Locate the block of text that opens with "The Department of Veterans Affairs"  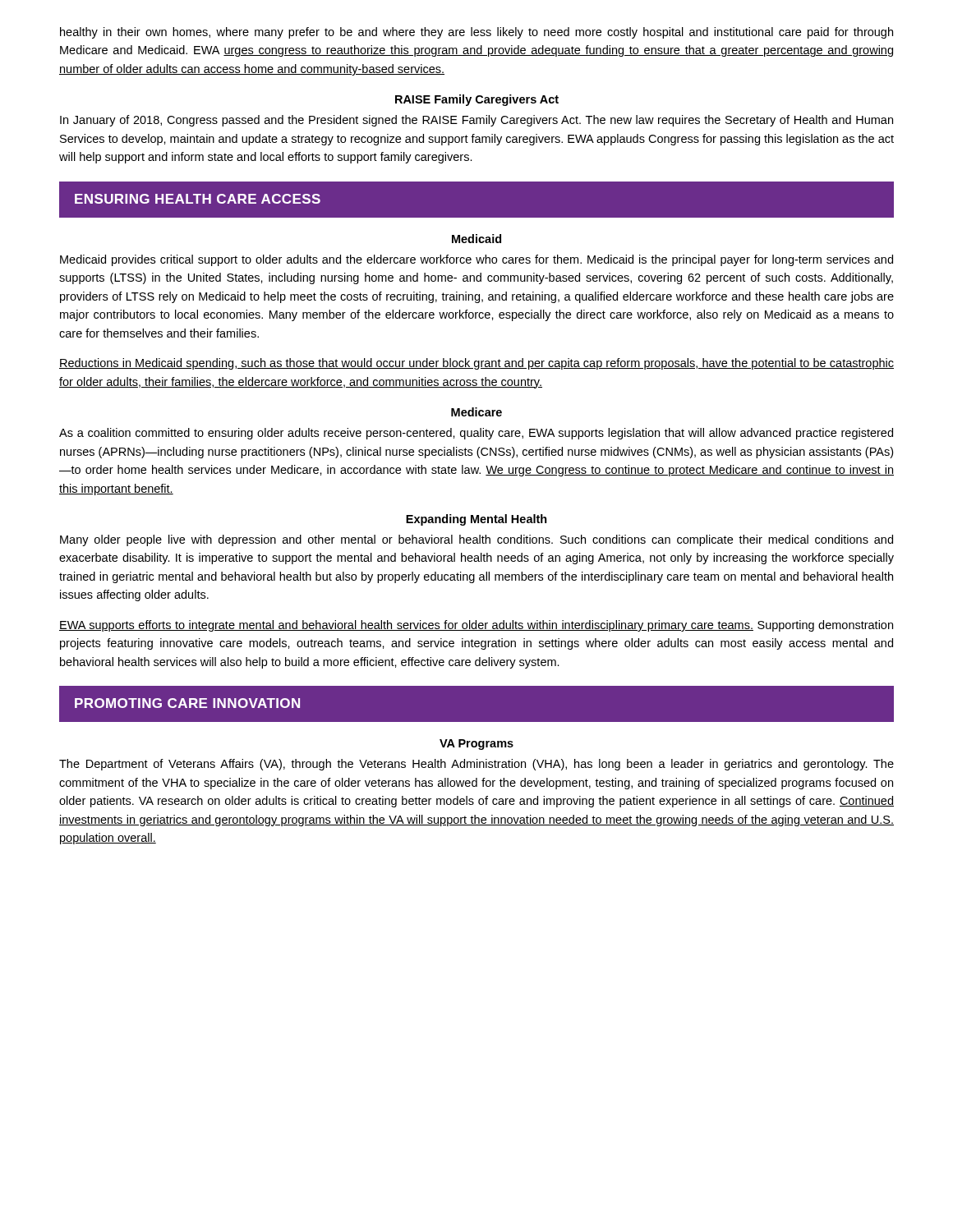click(476, 801)
